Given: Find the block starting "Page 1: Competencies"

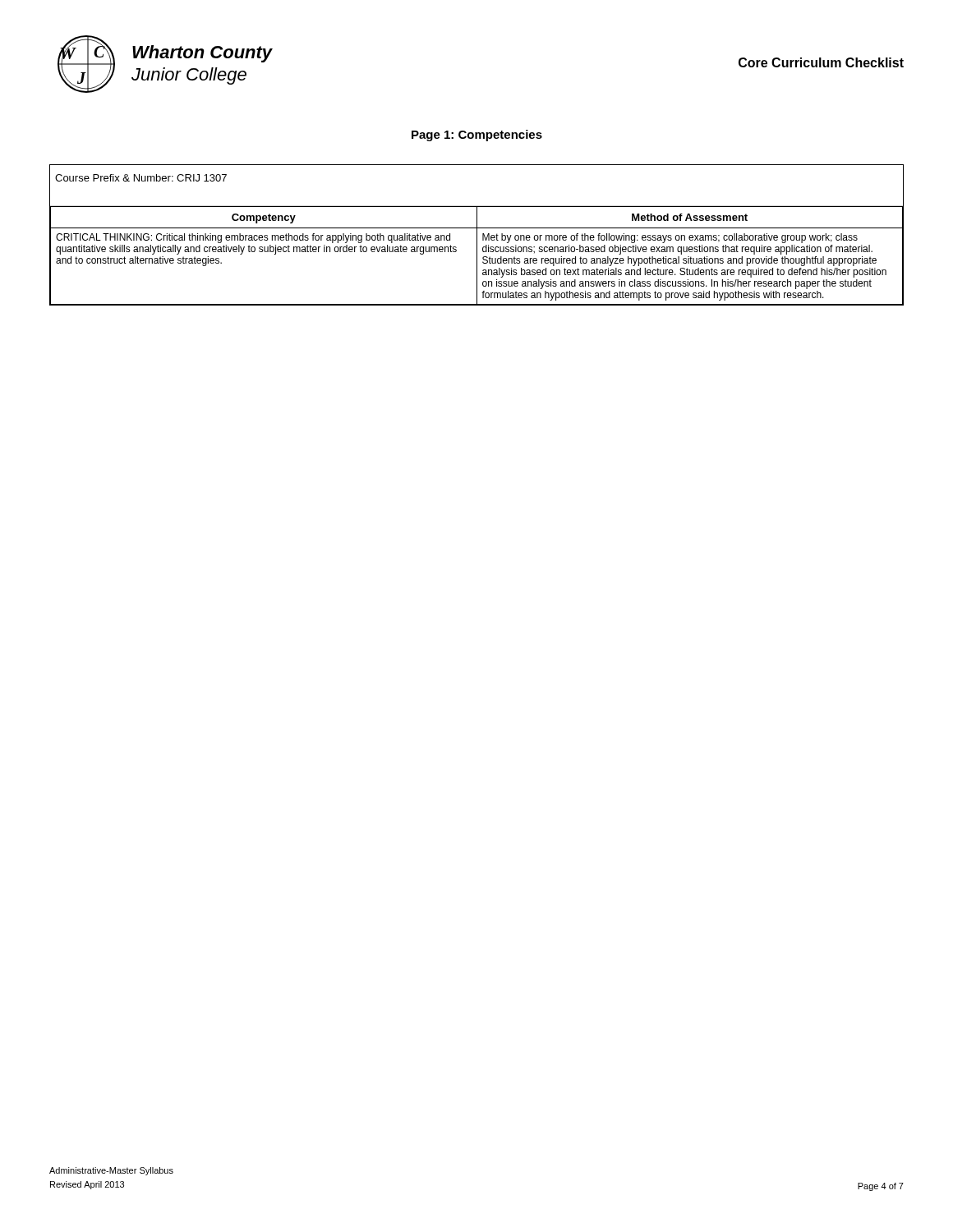Looking at the screenshot, I should tap(476, 134).
